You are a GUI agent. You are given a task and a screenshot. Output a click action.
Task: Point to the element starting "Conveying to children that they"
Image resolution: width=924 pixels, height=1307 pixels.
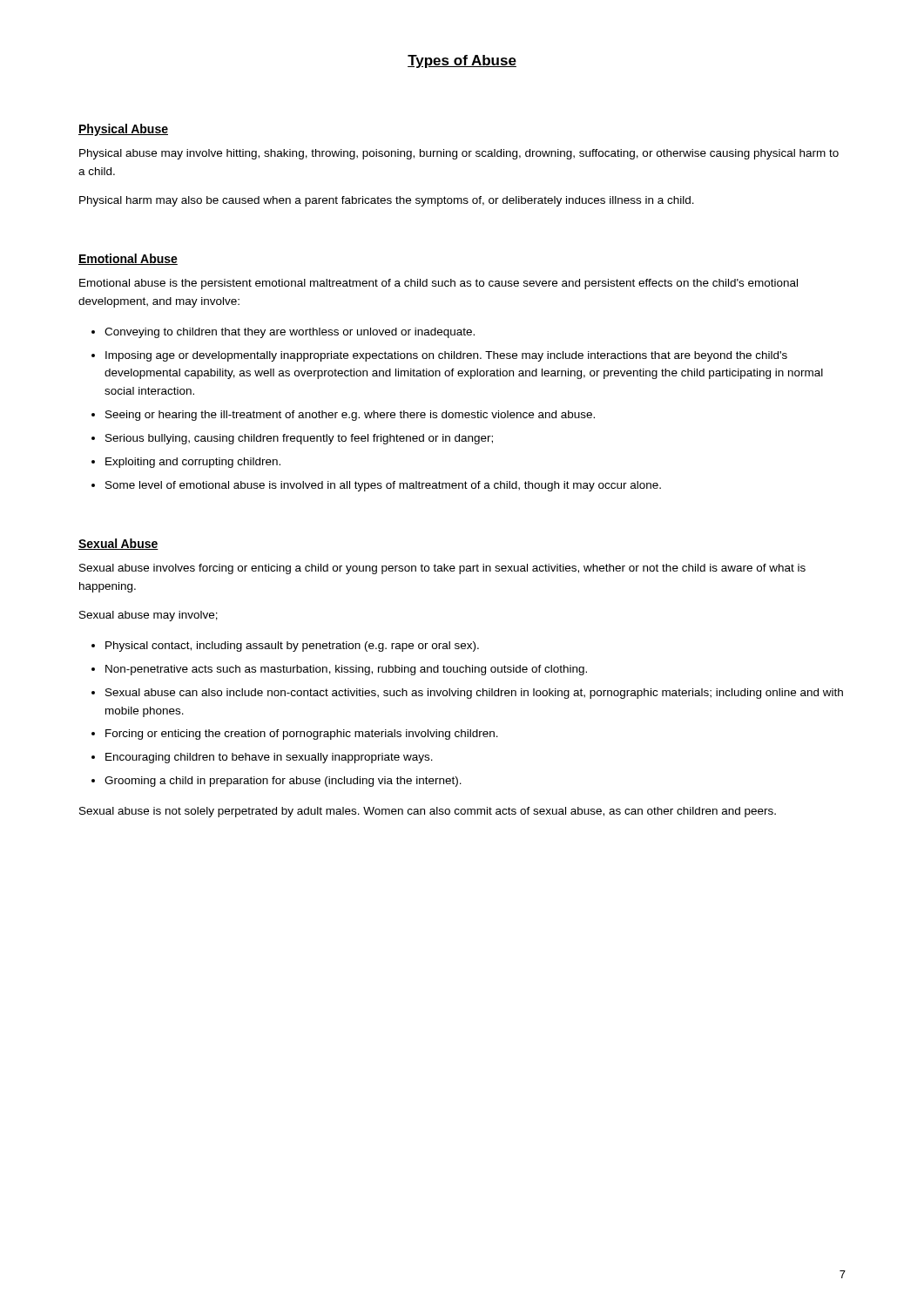pyautogui.click(x=290, y=331)
